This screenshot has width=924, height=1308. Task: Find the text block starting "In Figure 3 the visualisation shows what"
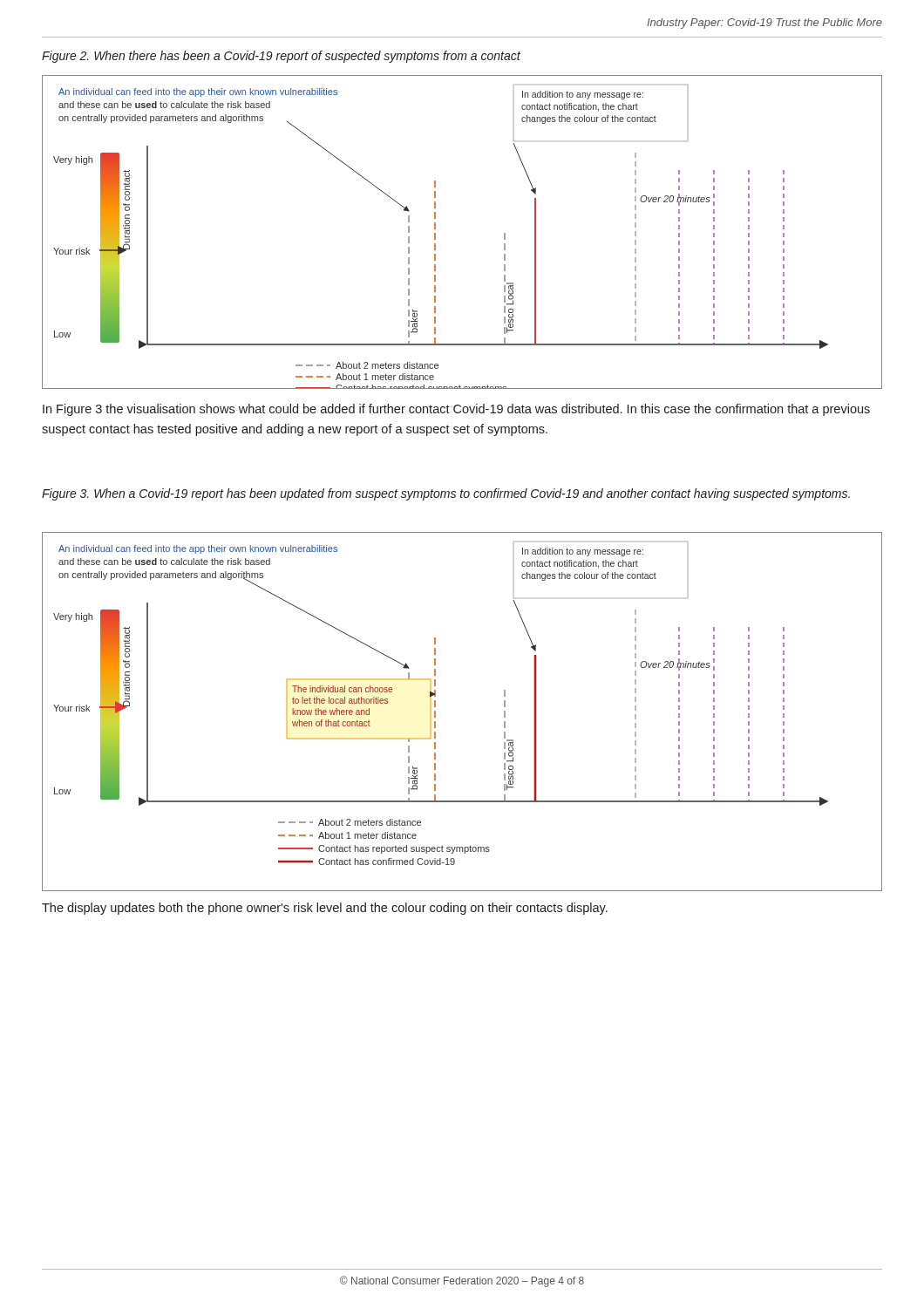point(456,419)
